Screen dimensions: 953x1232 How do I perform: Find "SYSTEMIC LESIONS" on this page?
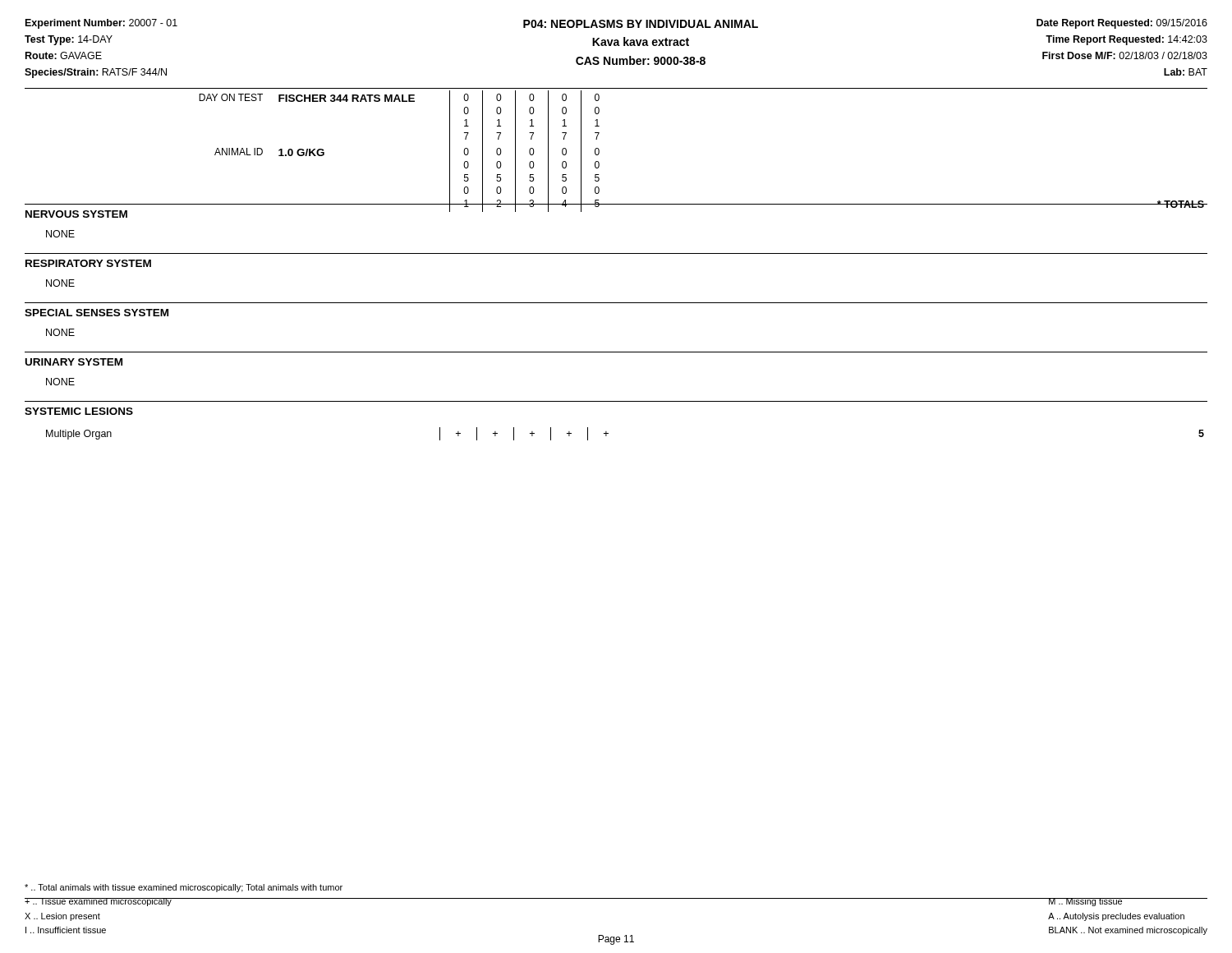coord(79,411)
